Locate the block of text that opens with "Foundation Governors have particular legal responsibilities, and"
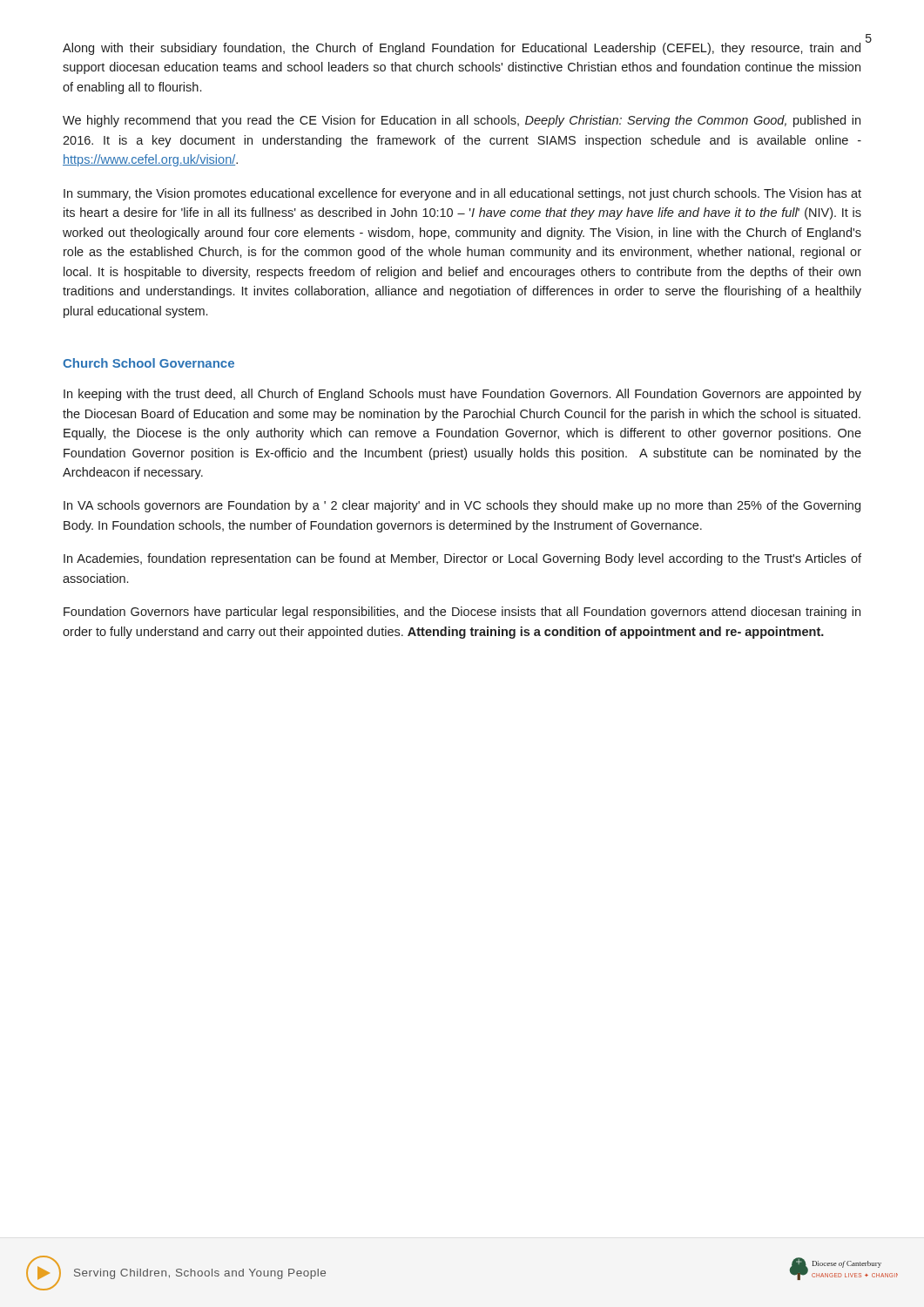 (x=462, y=622)
